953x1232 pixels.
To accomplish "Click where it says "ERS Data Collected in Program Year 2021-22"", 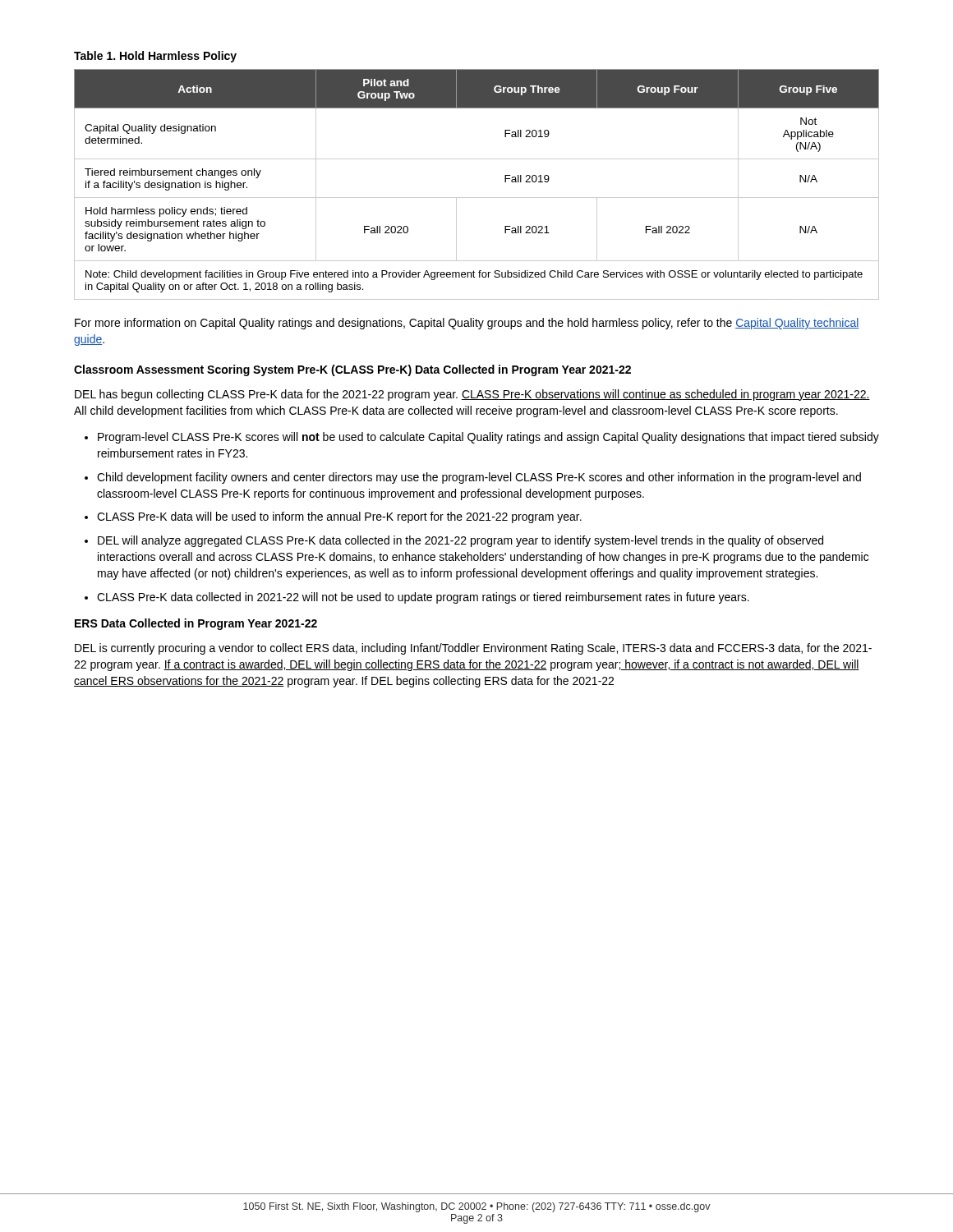I will [196, 623].
